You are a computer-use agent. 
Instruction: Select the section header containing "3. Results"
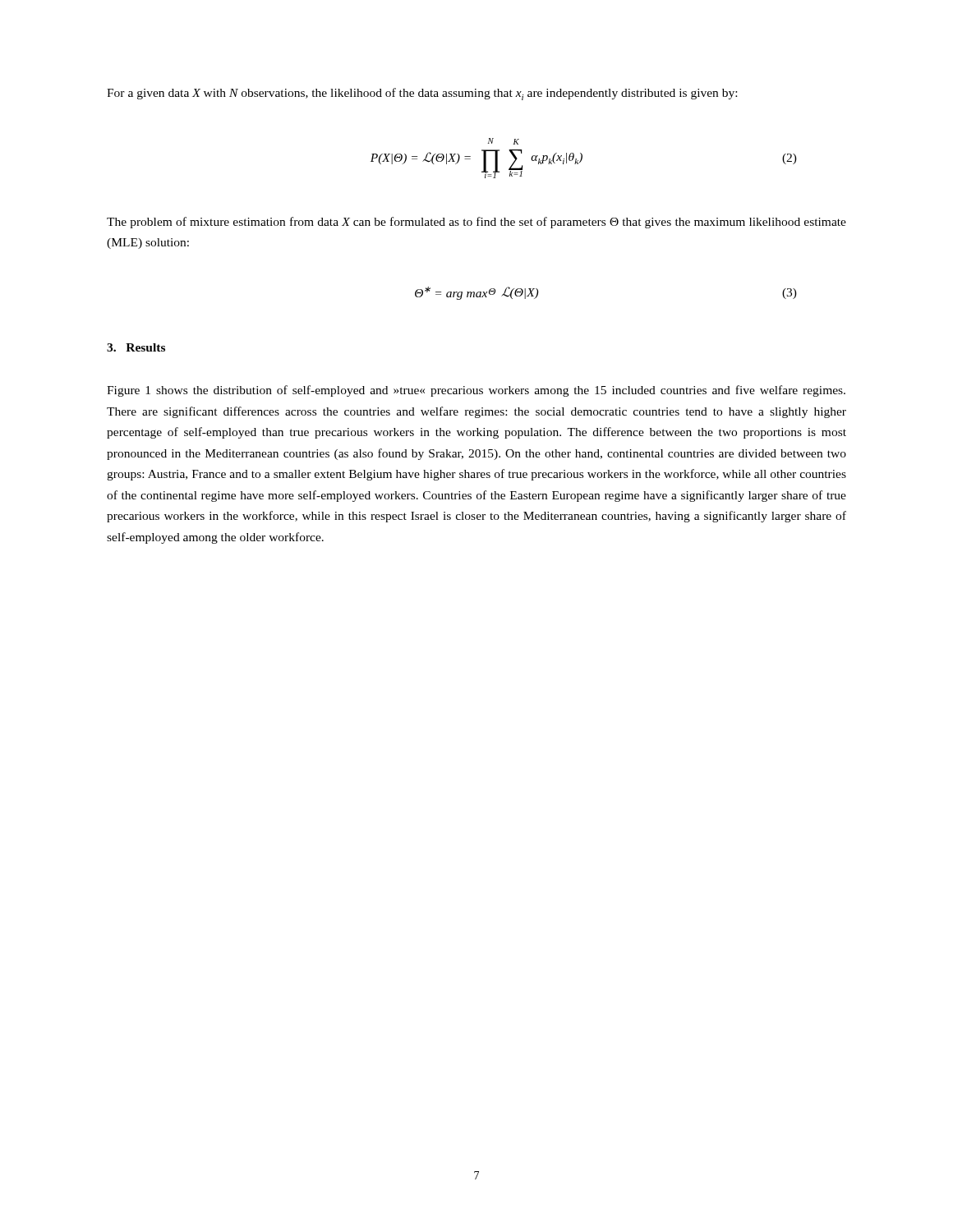coord(136,347)
